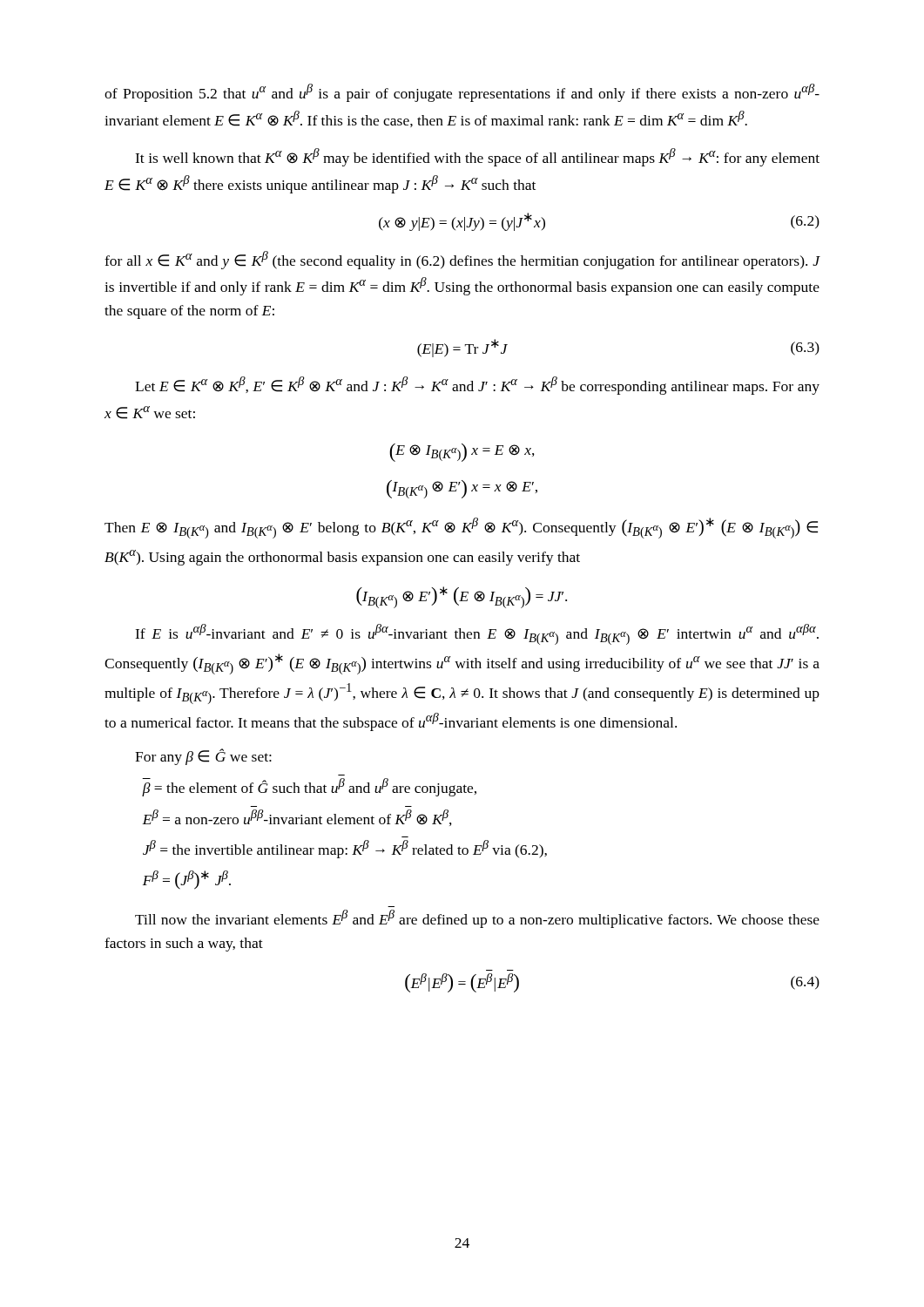Find the formula that says "(x ⊗ y|E)"
This screenshot has width=924, height=1307.
point(462,221)
